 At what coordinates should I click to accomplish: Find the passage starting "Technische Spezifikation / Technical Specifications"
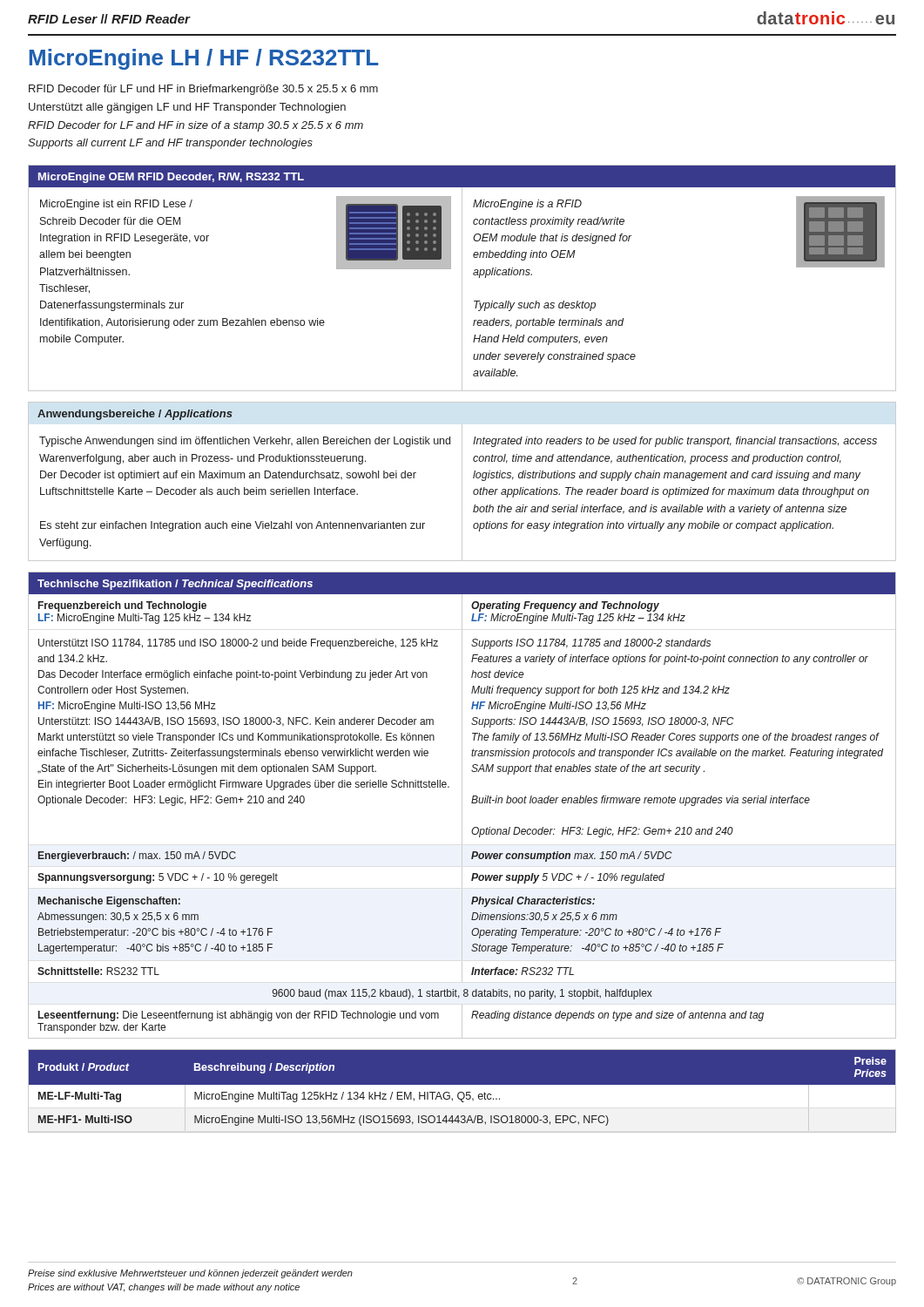tap(175, 583)
